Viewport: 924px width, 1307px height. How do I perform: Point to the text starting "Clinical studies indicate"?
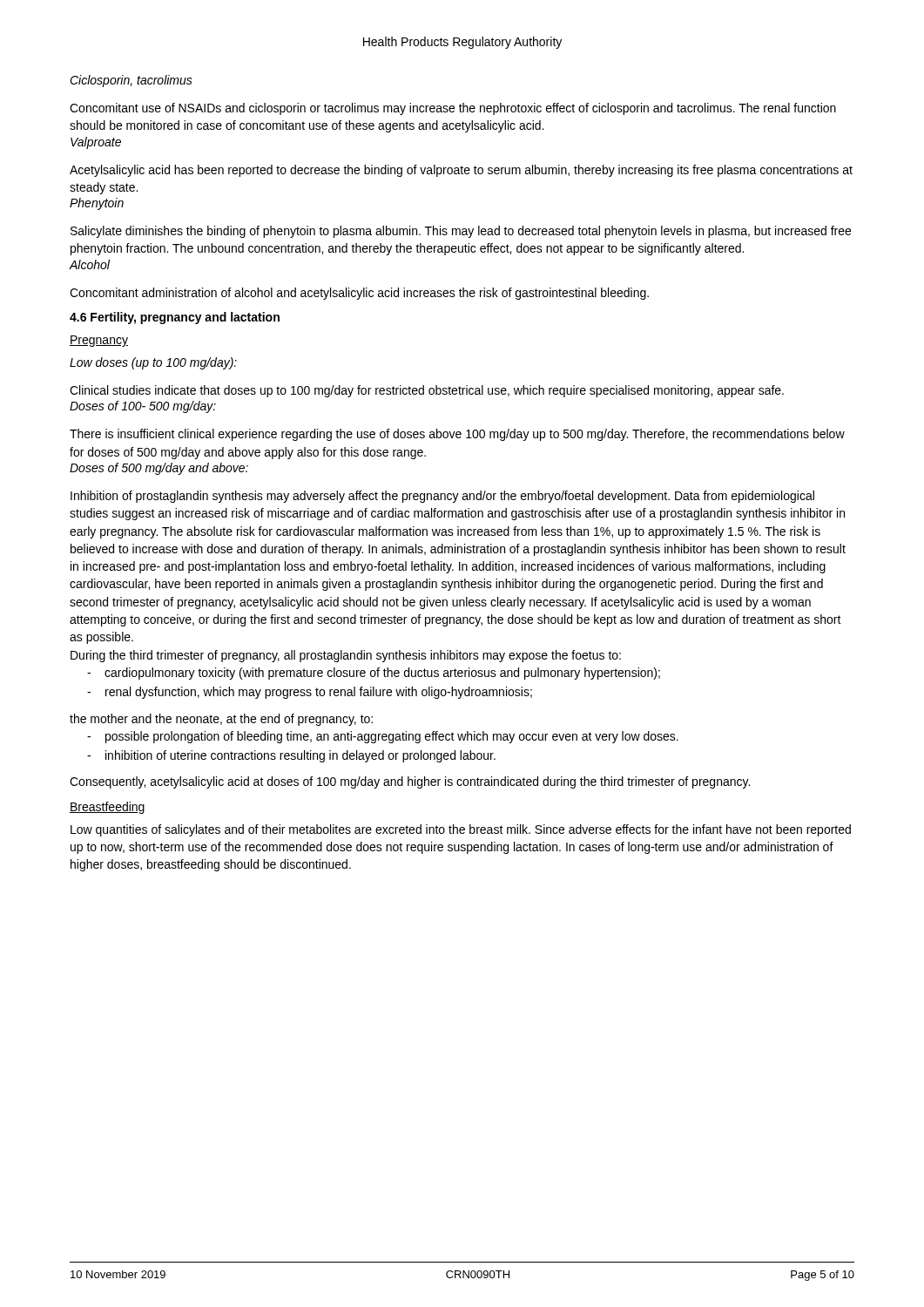pyautogui.click(x=427, y=390)
